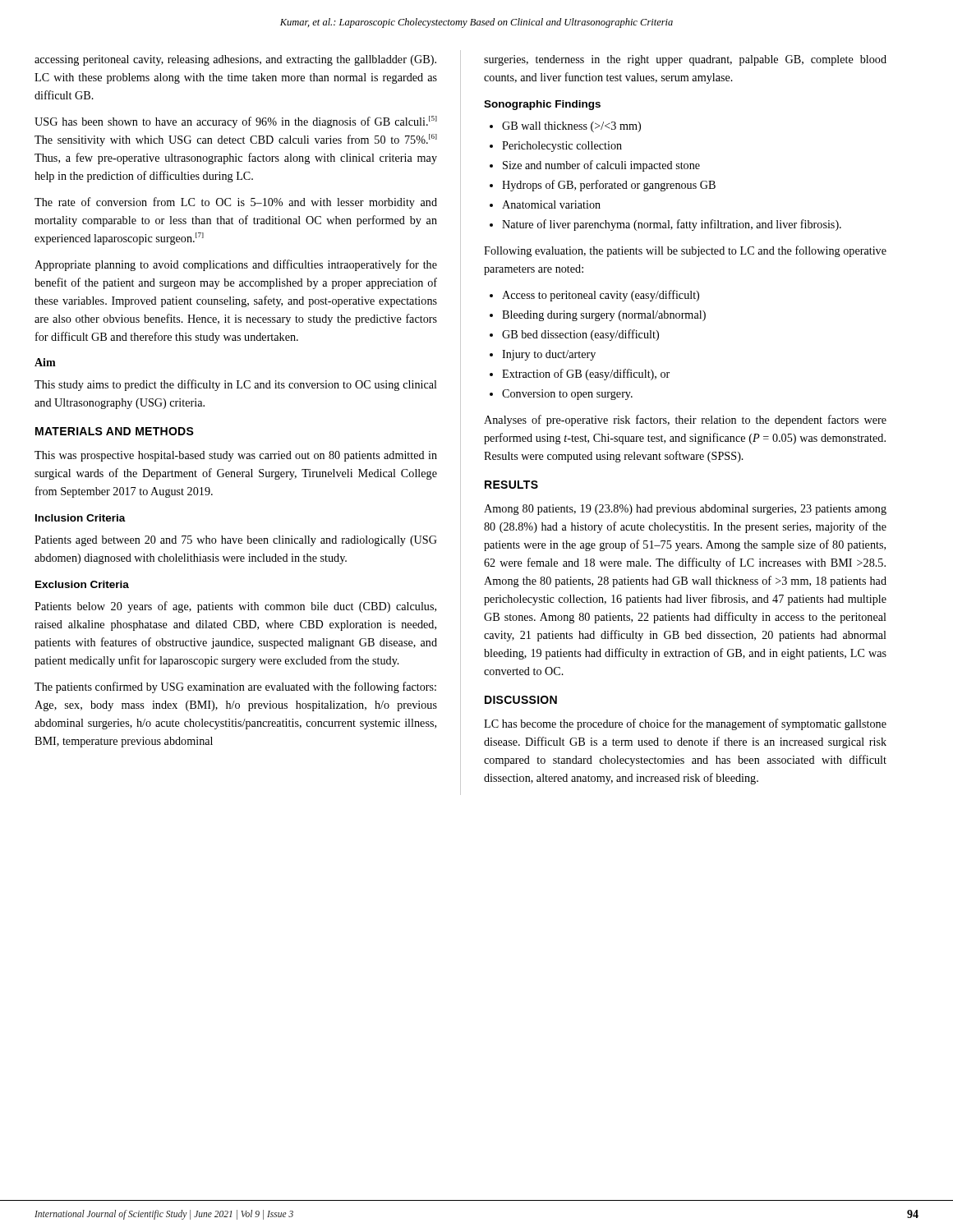Select the list item that says "Bleeding during surgery (normal/abnormal)"
953x1232 pixels.
point(604,315)
